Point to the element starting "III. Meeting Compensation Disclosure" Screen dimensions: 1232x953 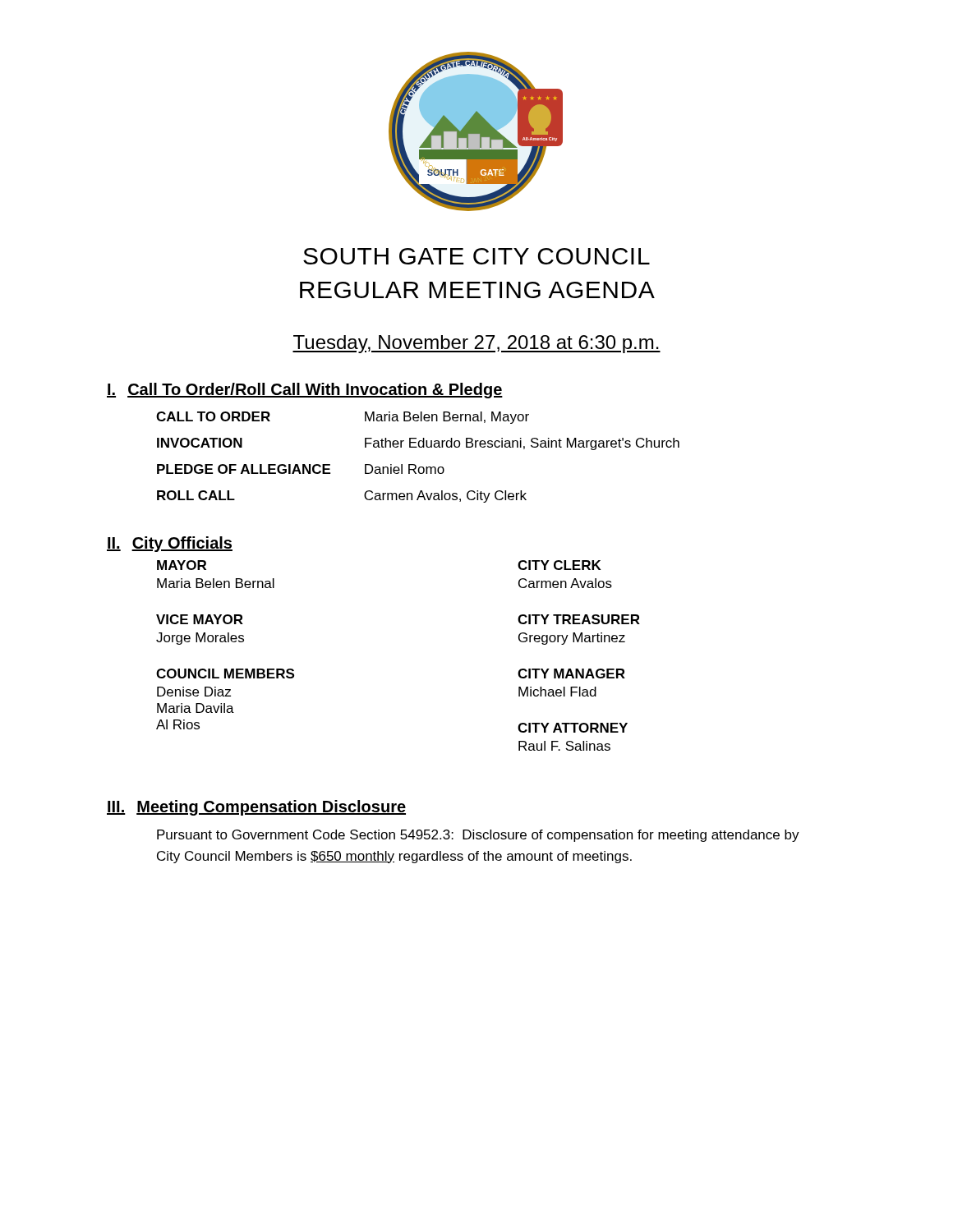point(256,807)
